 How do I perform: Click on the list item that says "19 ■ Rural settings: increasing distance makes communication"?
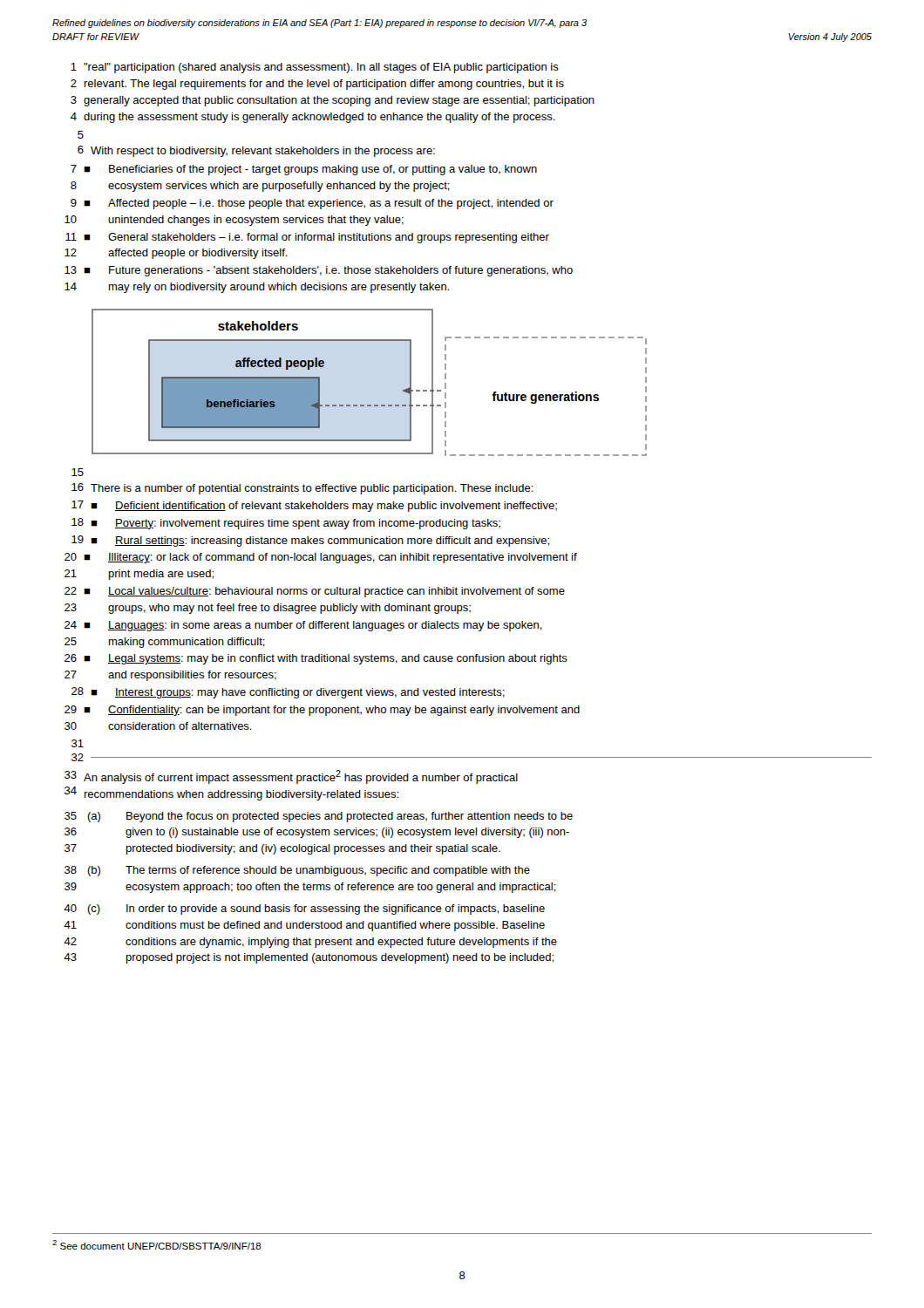point(462,541)
